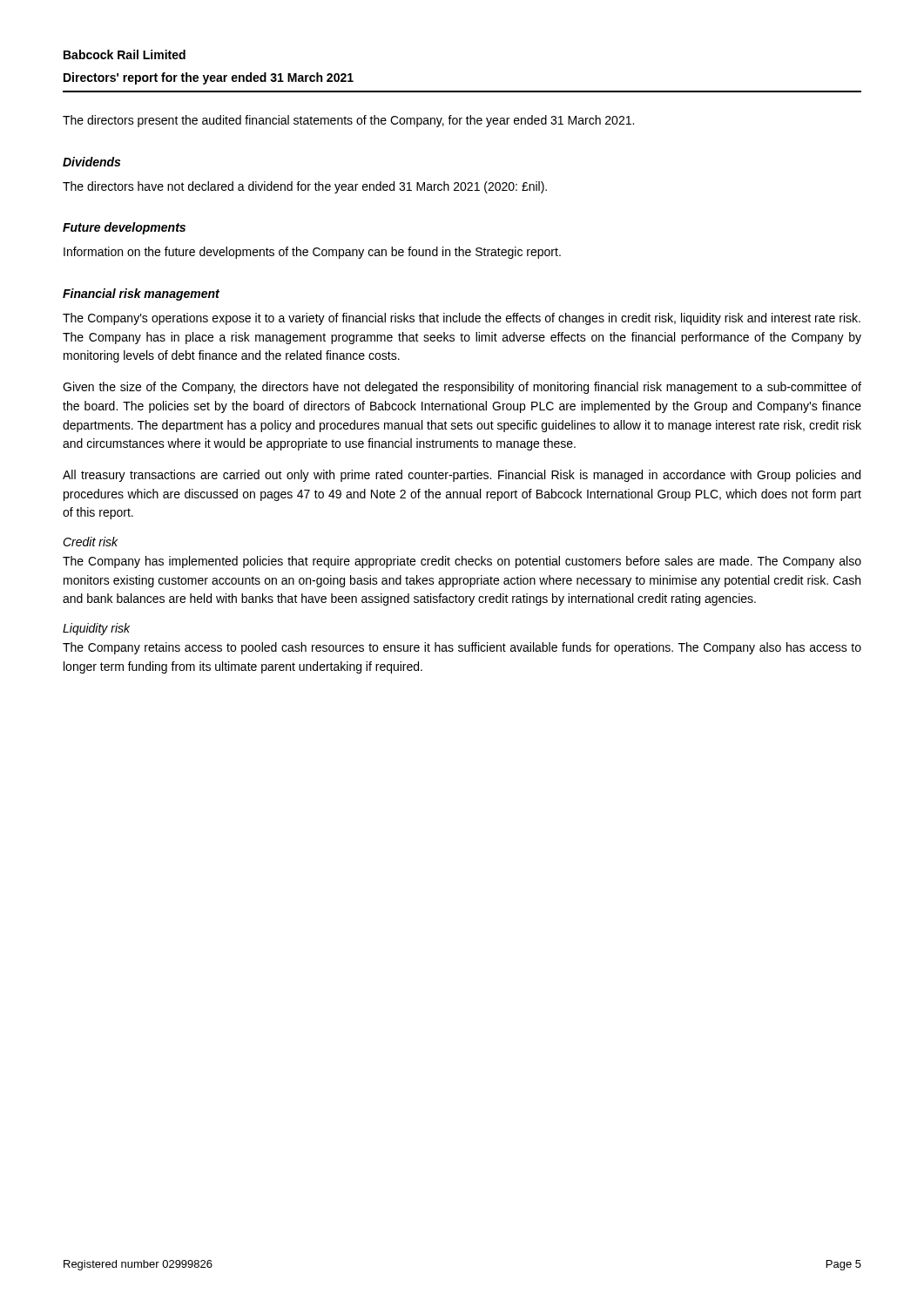924x1307 pixels.
Task: Select the passage starting "The Company retains"
Action: tap(462, 657)
